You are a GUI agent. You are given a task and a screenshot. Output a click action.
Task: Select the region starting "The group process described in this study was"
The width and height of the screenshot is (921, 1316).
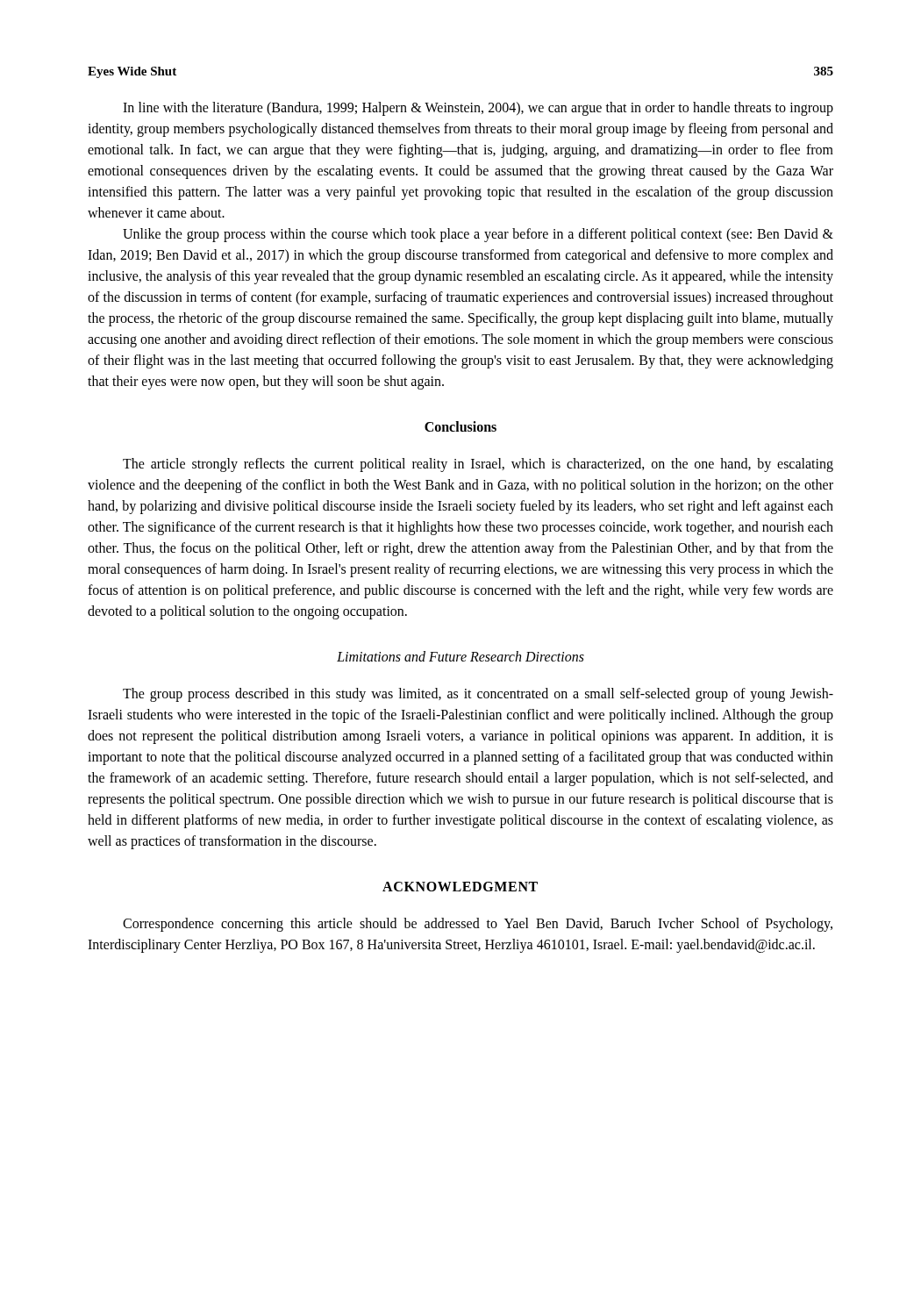click(460, 767)
